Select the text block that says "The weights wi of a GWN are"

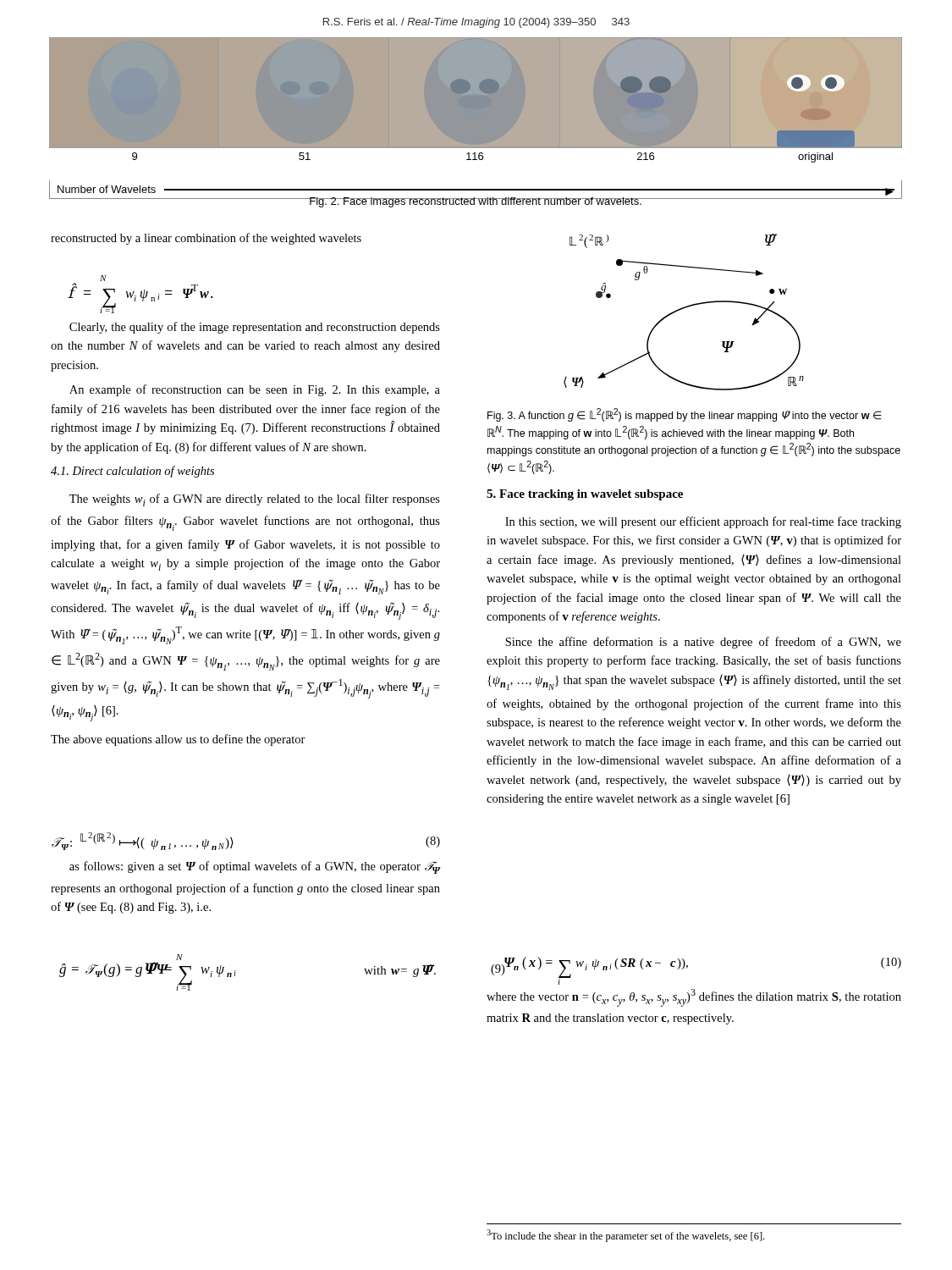tap(245, 619)
